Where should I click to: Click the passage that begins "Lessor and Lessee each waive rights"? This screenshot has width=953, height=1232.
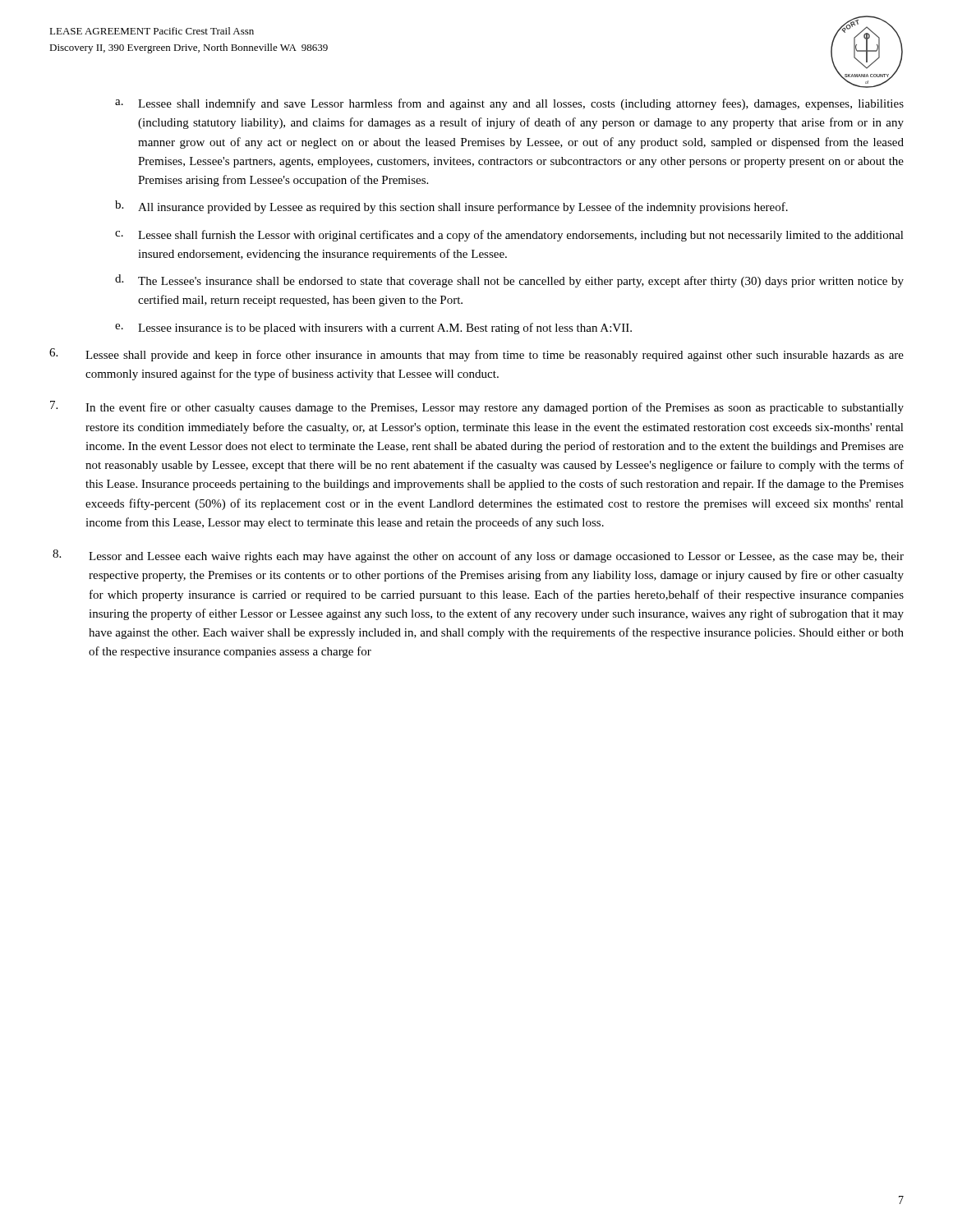pos(476,604)
